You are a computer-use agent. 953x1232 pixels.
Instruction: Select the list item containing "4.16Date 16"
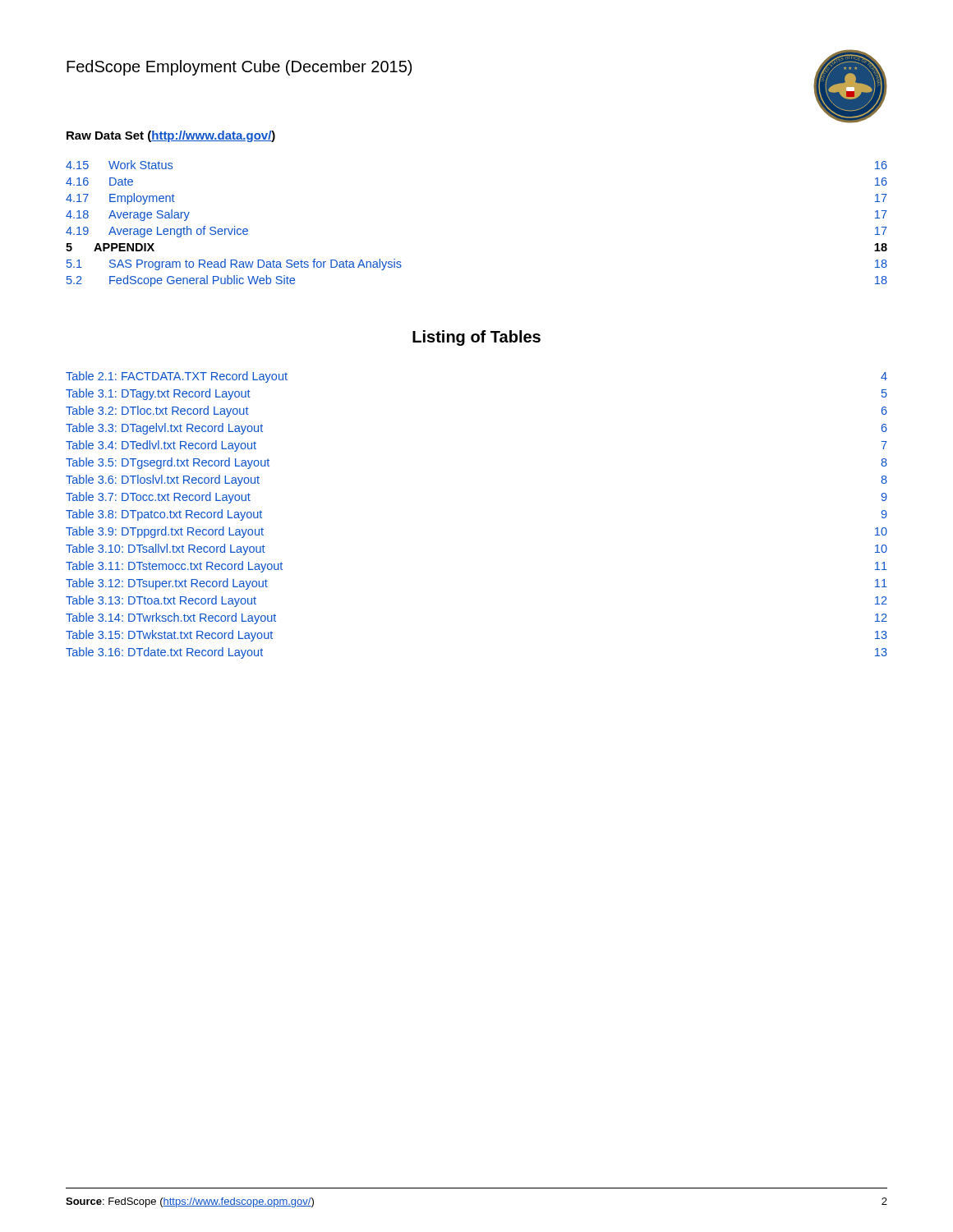[x=79, y=181]
